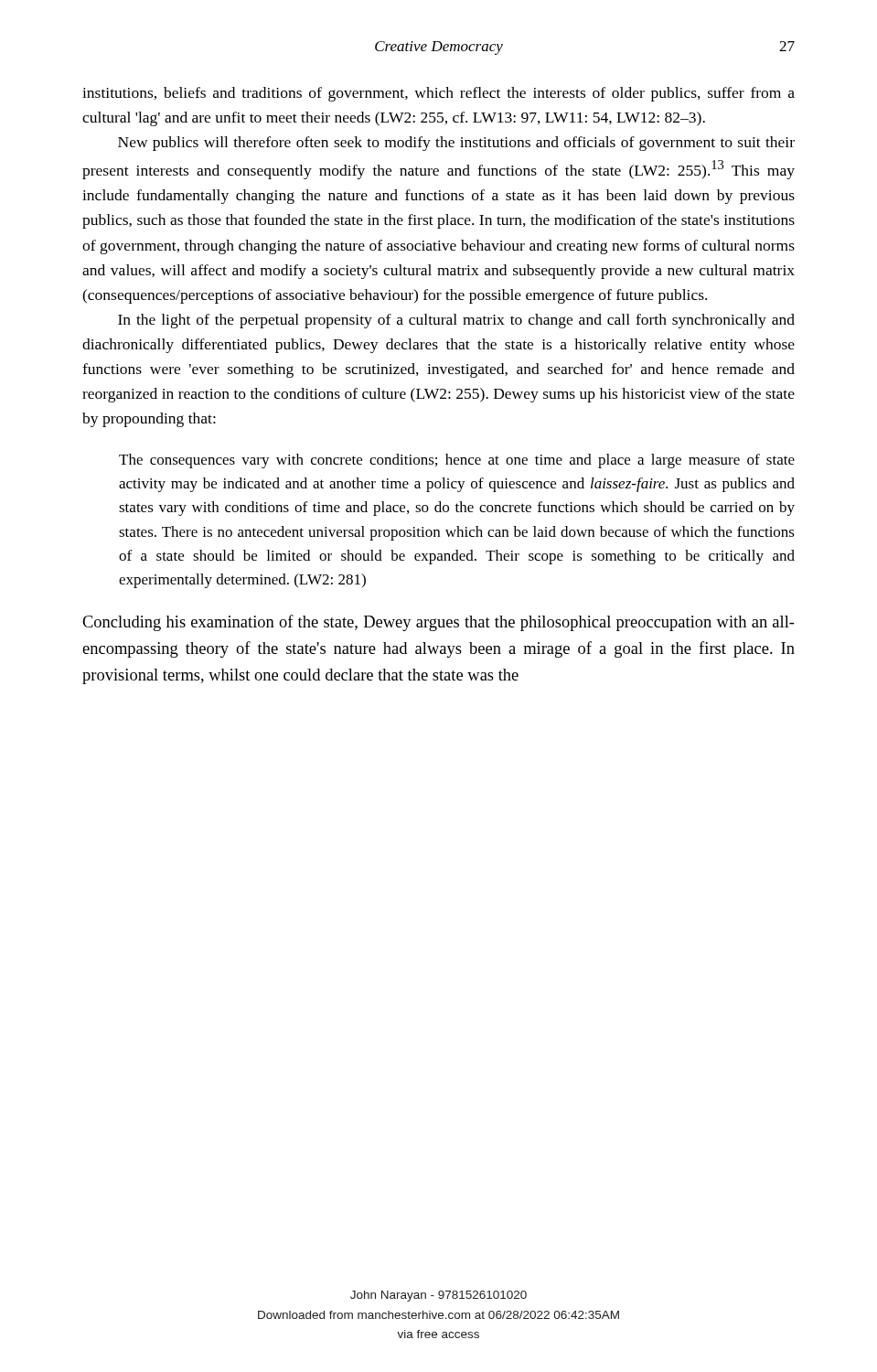The image size is (877, 1372).
Task: Locate the text block starting "In the light of"
Action: pyautogui.click(x=438, y=369)
